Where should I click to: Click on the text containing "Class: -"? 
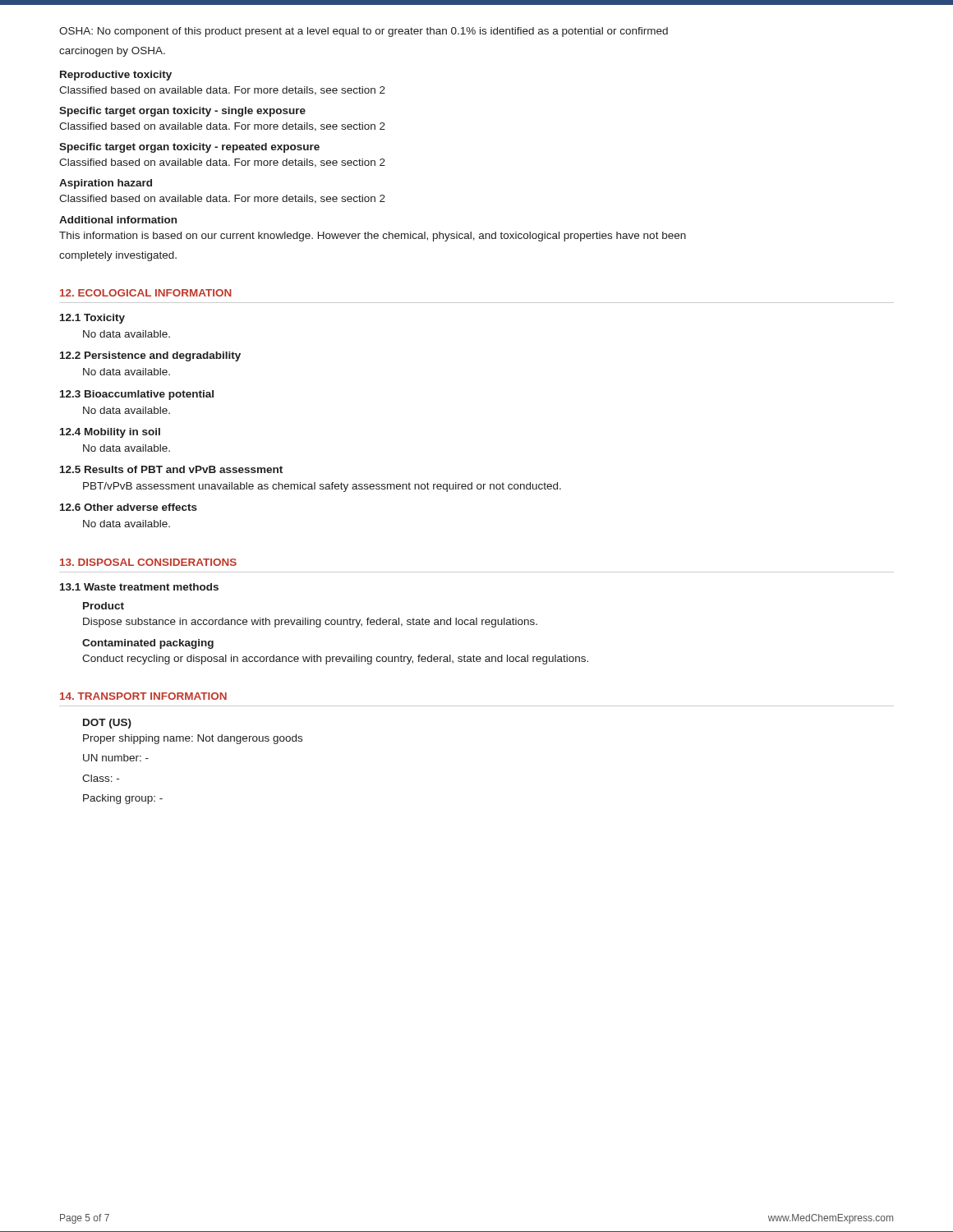point(101,778)
